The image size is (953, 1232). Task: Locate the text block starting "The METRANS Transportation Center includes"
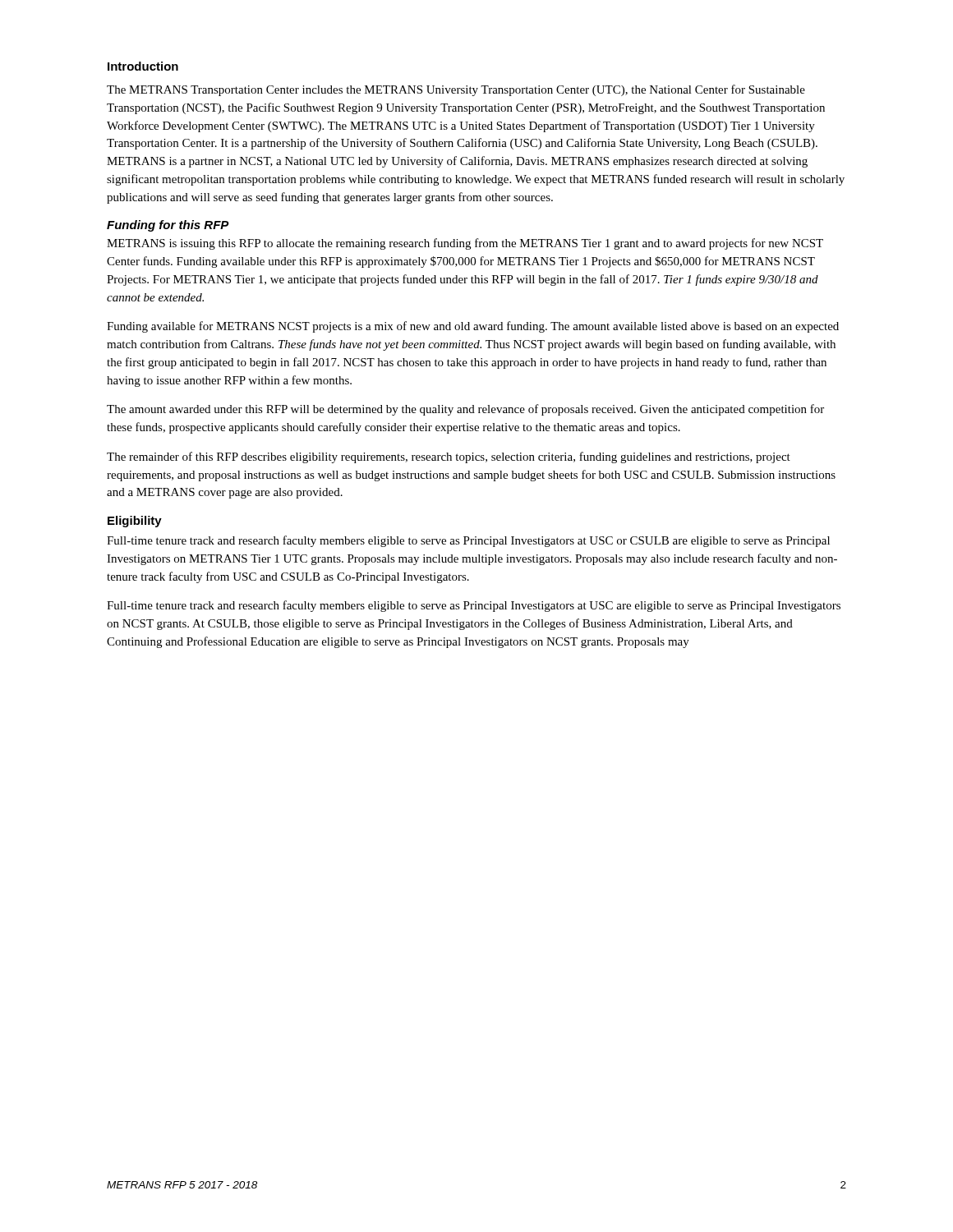476,144
